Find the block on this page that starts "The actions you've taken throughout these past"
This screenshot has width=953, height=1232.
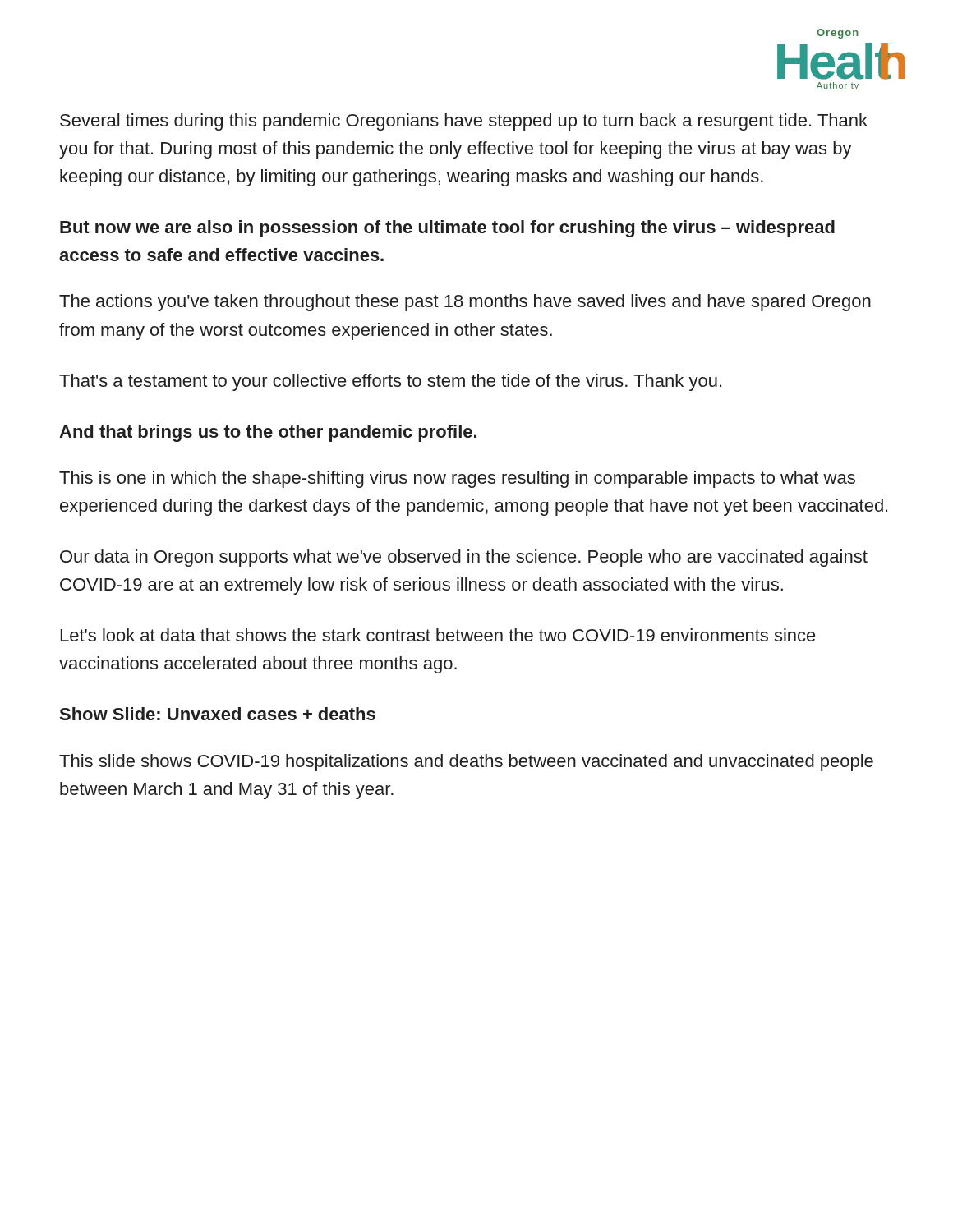(465, 315)
